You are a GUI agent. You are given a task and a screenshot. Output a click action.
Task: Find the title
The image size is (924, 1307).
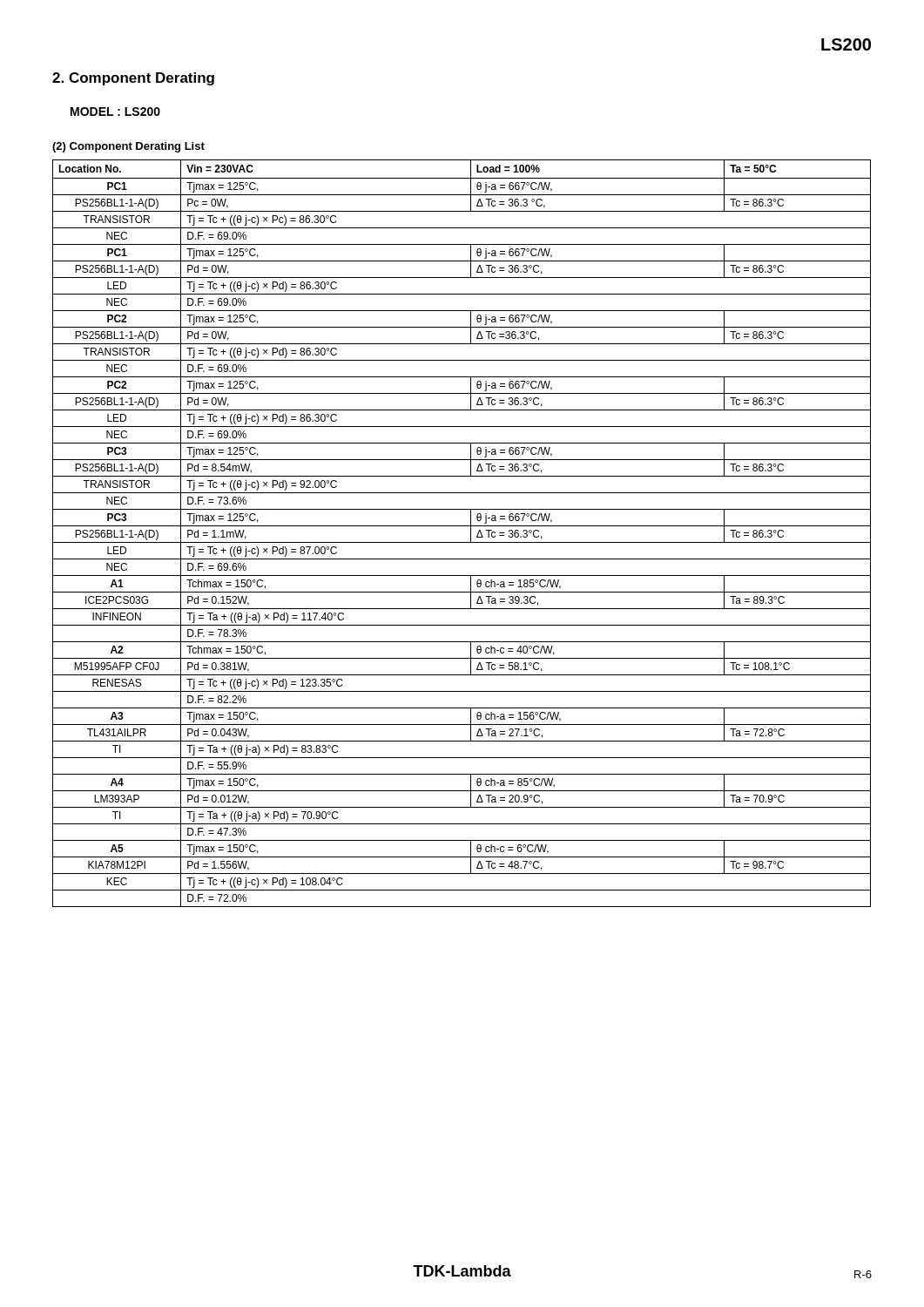click(846, 44)
